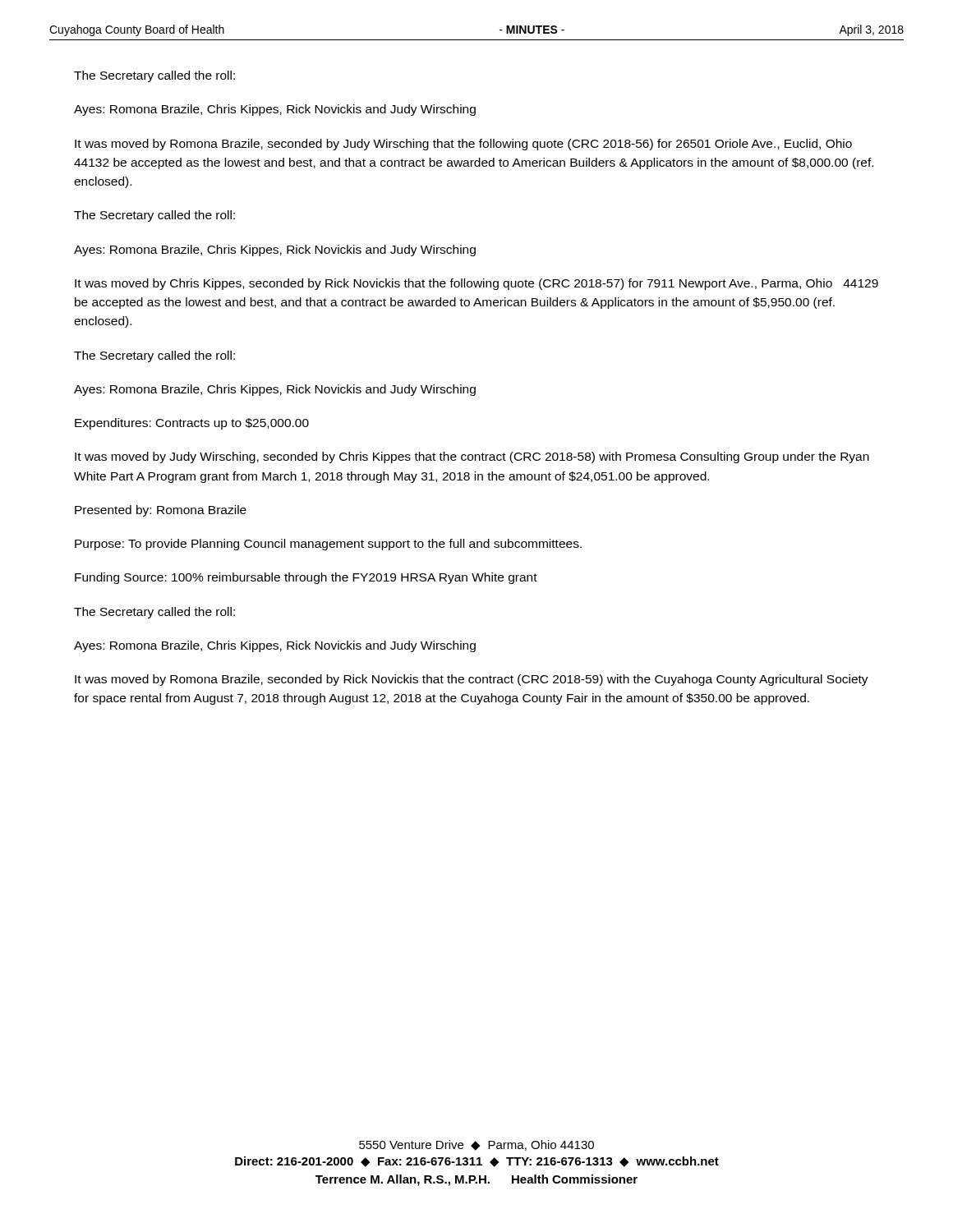Find the text block with the text "It was moved by Chris Kippes, seconded by"
The image size is (953, 1232).
click(476, 302)
